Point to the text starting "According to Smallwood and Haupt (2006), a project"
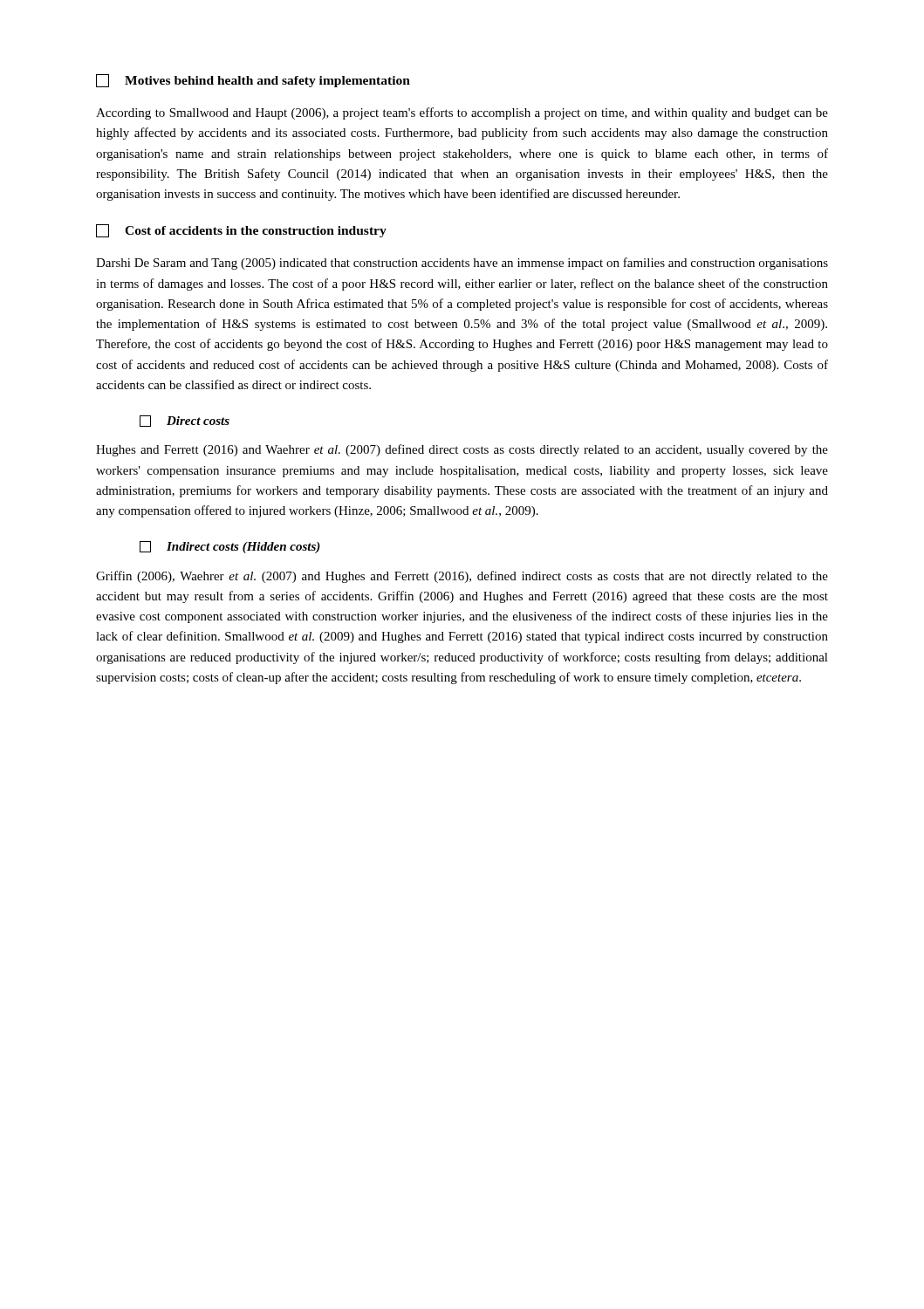 click(462, 153)
